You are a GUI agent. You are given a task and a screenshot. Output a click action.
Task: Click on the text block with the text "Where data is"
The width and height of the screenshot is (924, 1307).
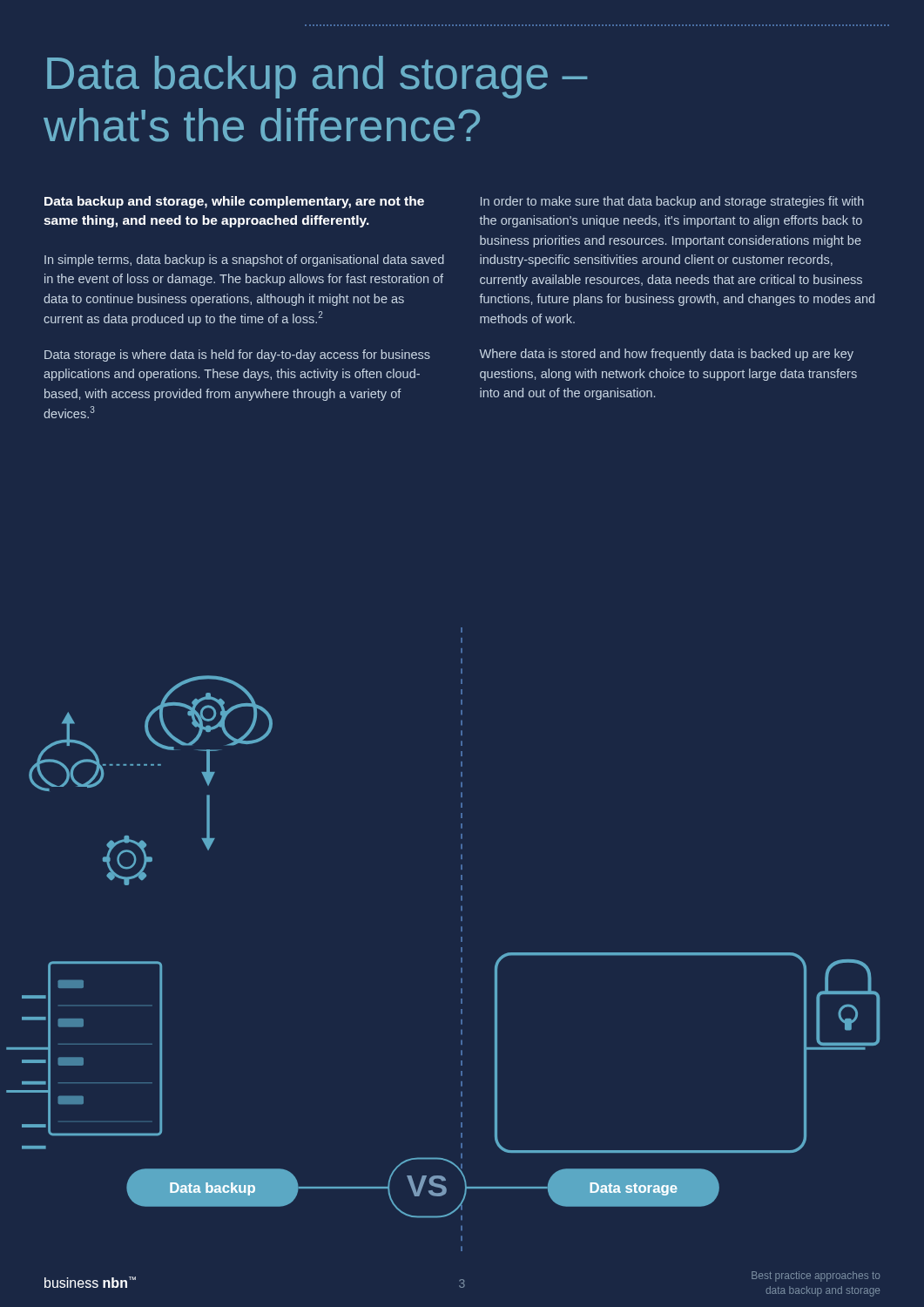668,374
